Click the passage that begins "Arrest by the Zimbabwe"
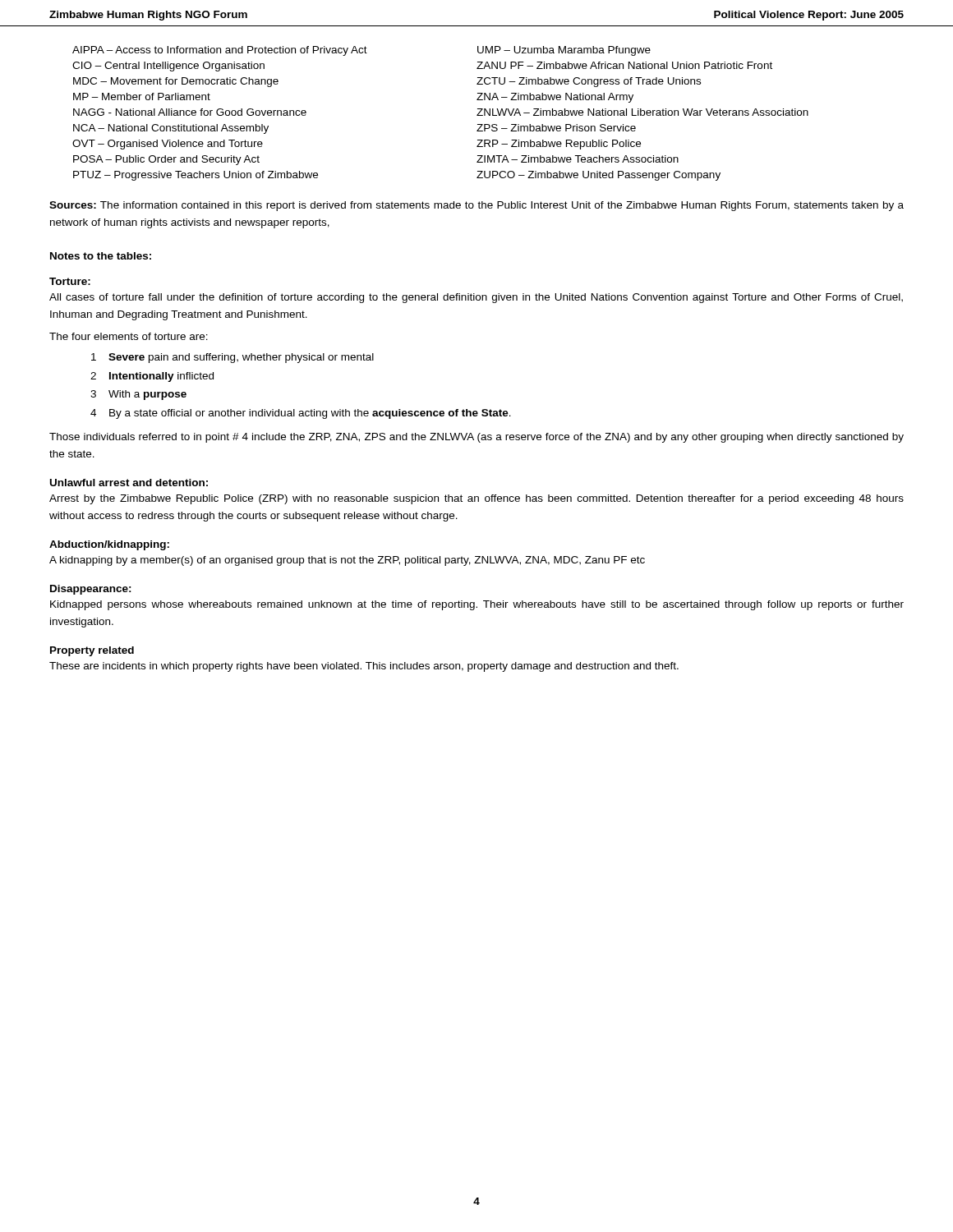Viewport: 953px width, 1232px height. [476, 507]
